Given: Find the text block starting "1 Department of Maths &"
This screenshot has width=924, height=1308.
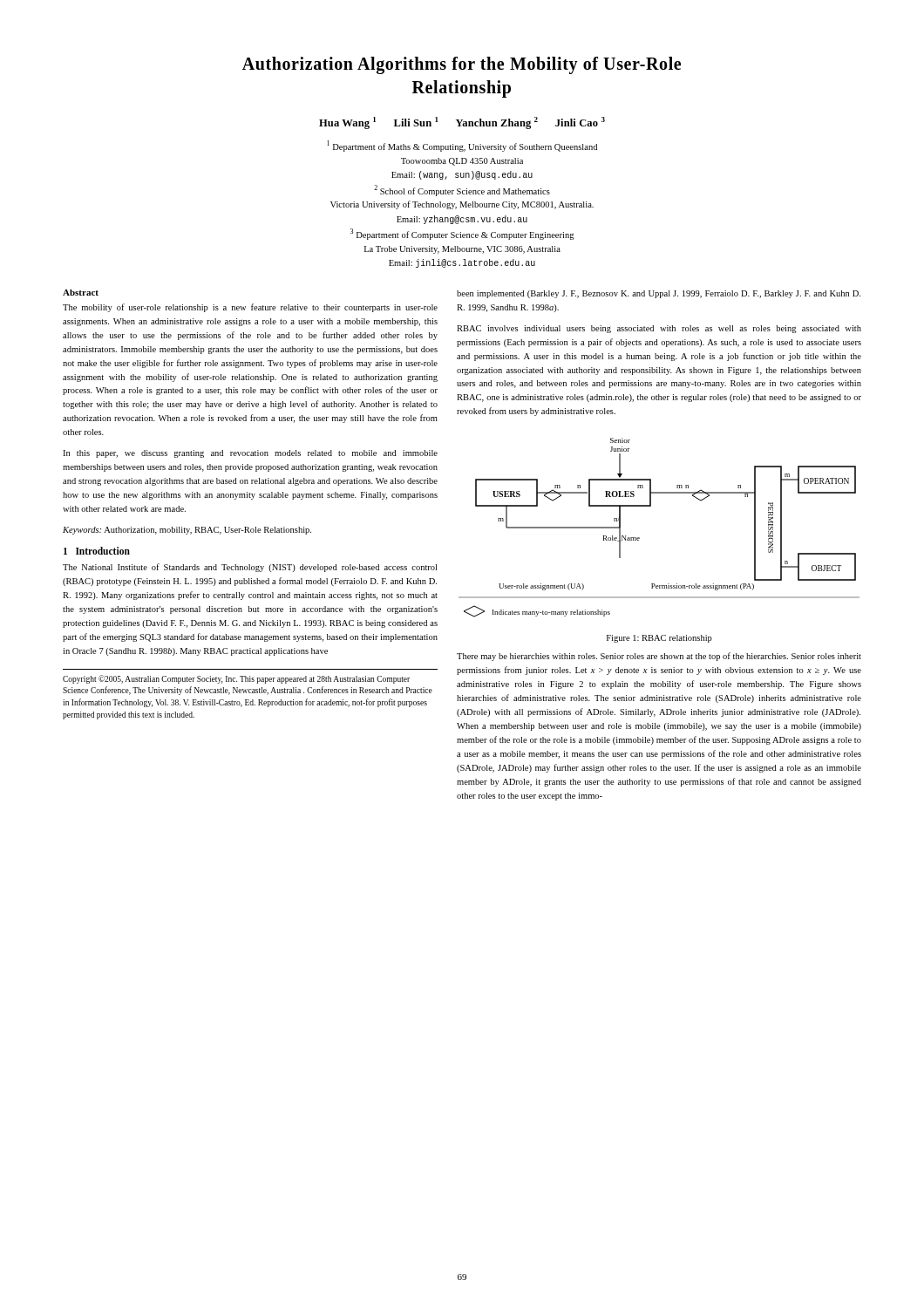Looking at the screenshot, I should pos(462,204).
